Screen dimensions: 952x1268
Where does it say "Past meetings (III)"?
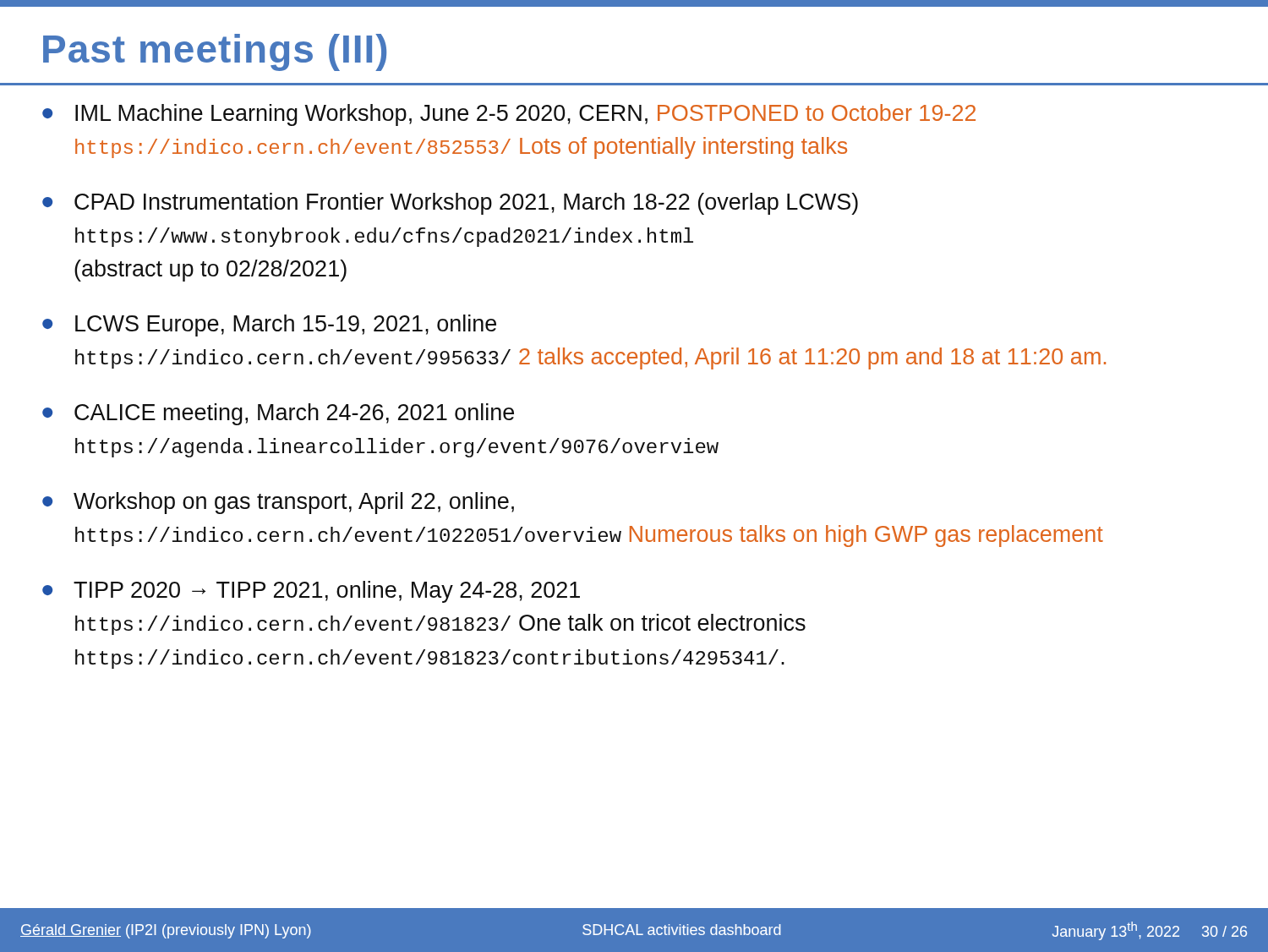[215, 49]
